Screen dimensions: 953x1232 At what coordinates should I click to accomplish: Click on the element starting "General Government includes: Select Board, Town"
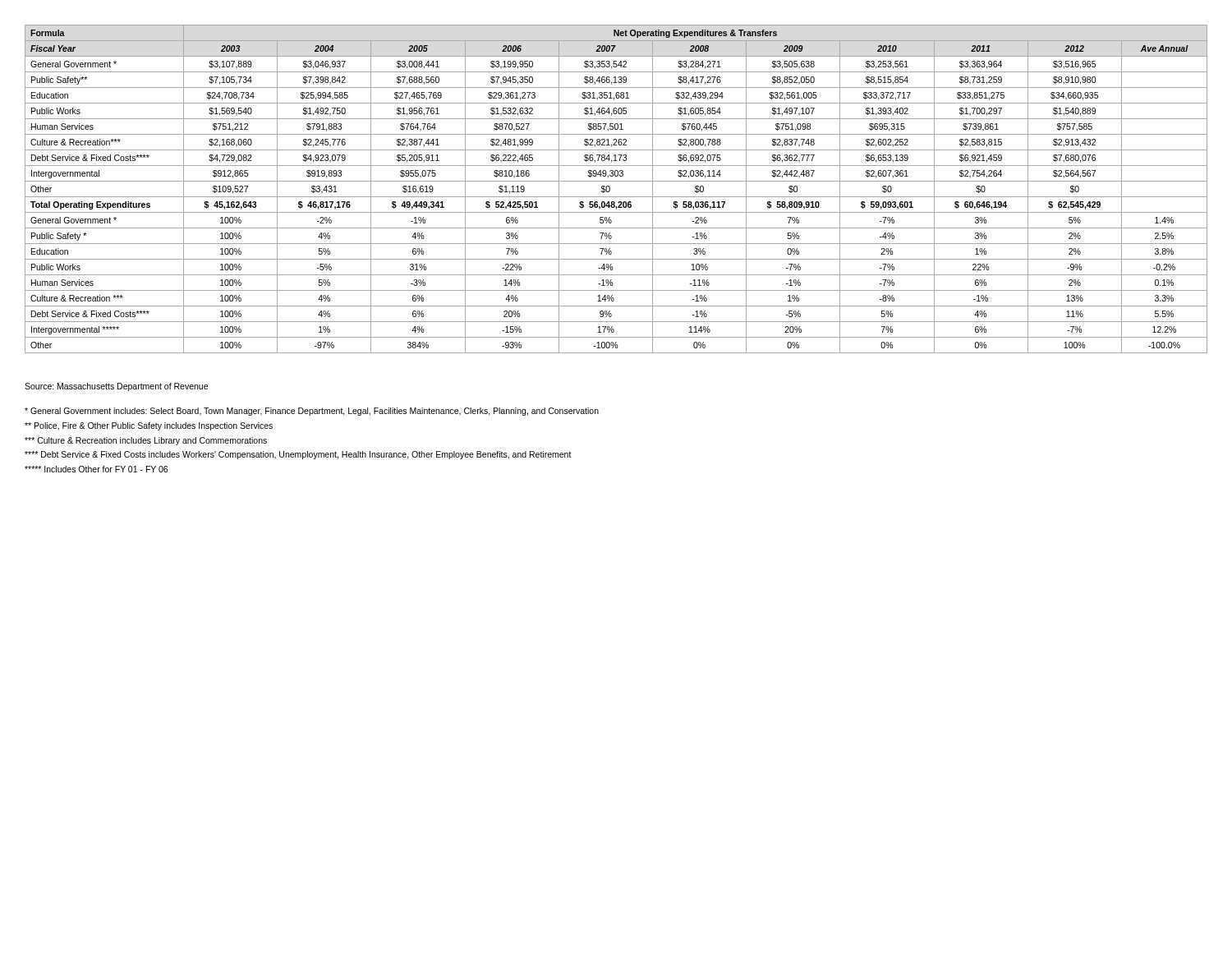pyautogui.click(x=312, y=411)
